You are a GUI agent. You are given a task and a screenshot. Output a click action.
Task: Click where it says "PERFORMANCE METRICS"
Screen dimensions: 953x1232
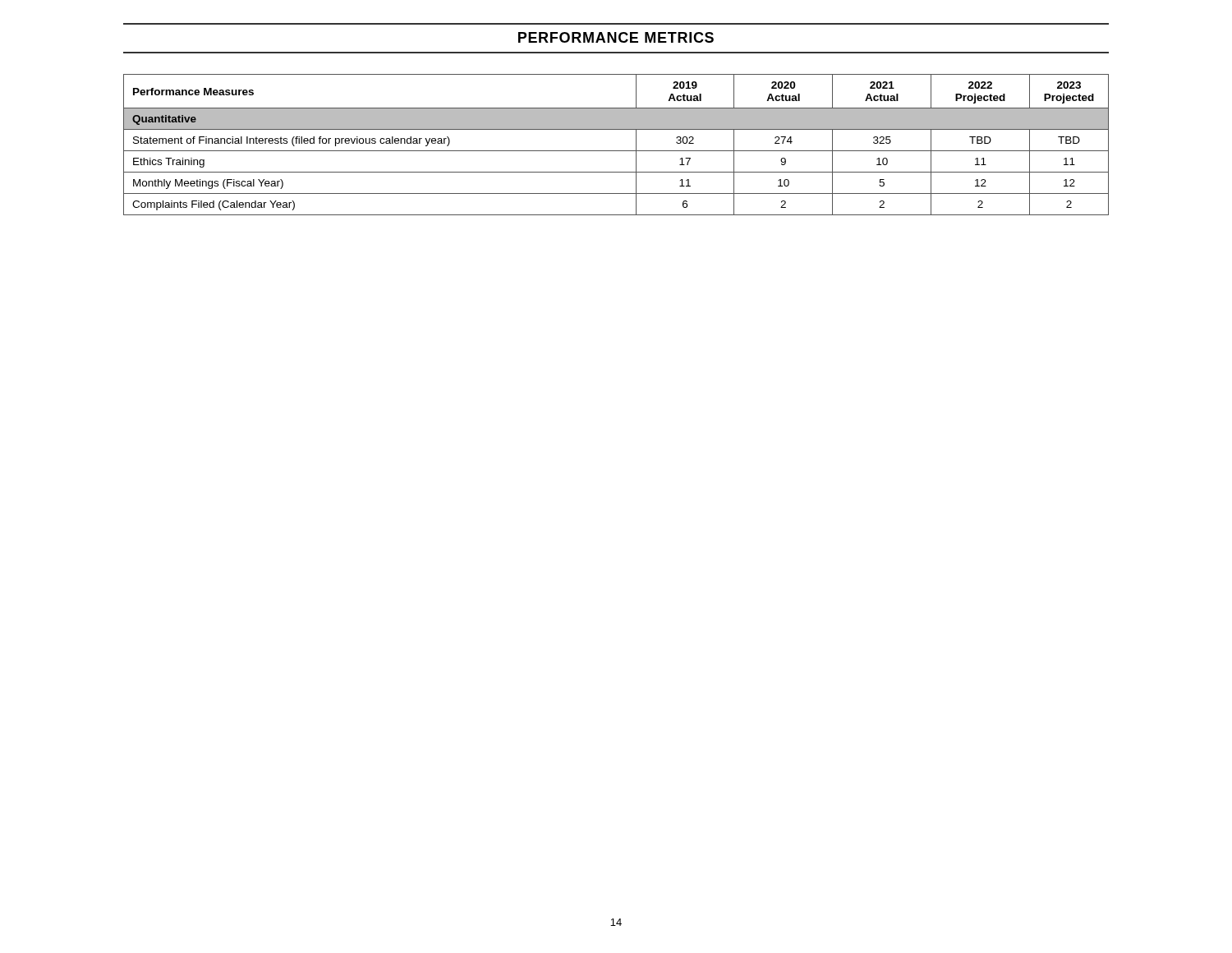[x=616, y=38]
